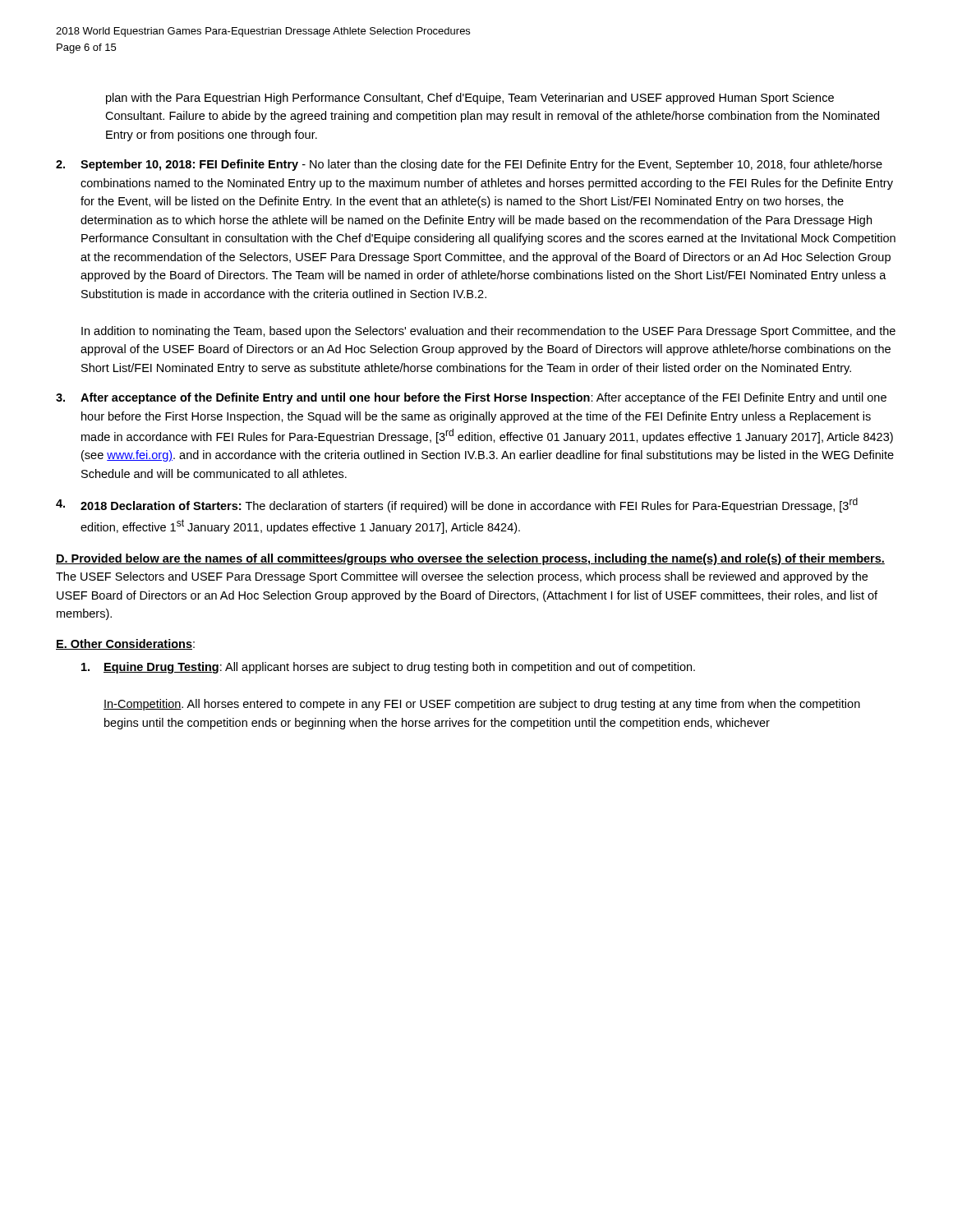The height and width of the screenshot is (1232, 953).
Task: Find "E. Other Considerations:" on this page
Action: coord(126,644)
